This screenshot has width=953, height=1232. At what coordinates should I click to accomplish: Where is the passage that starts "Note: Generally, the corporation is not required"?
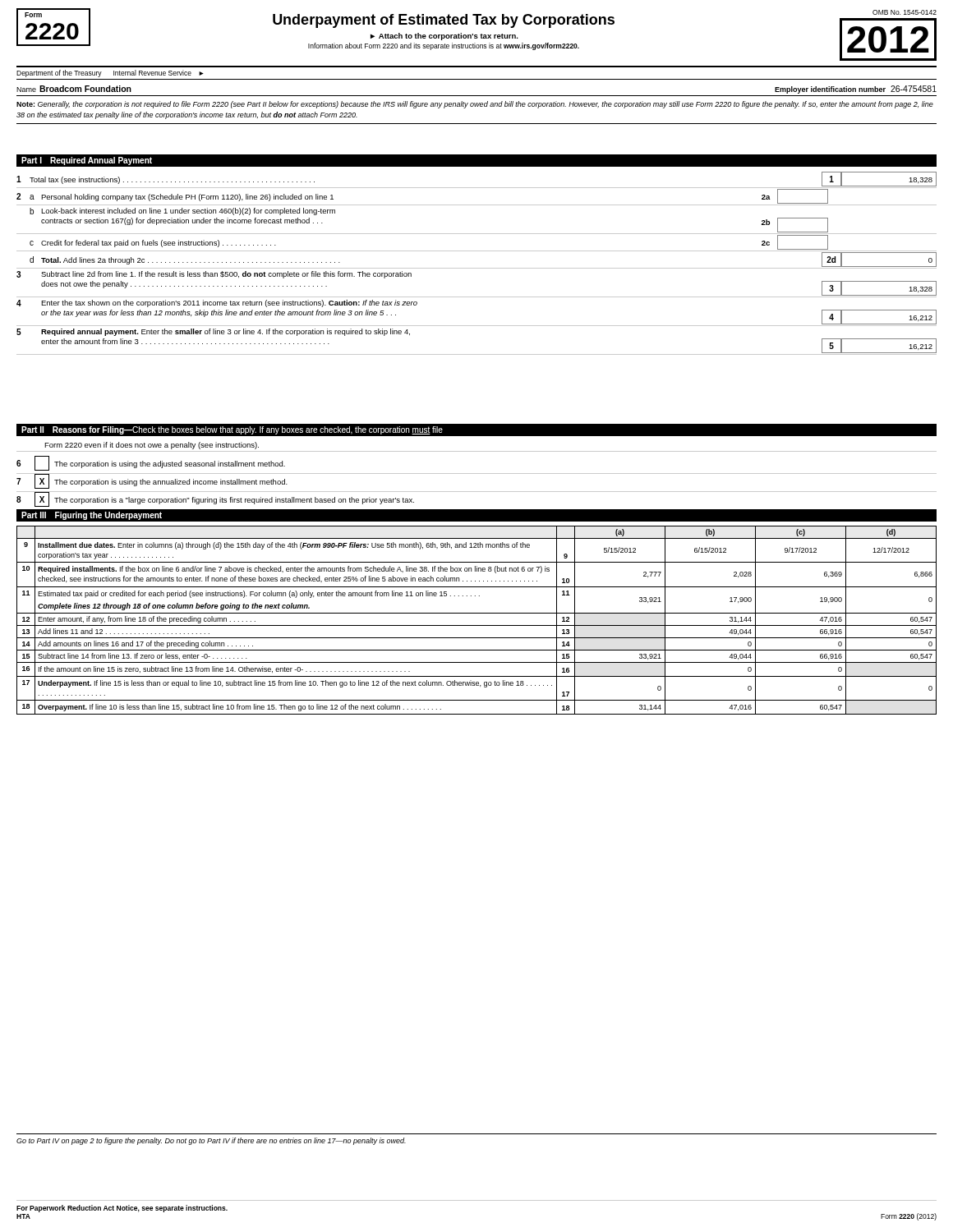475,109
